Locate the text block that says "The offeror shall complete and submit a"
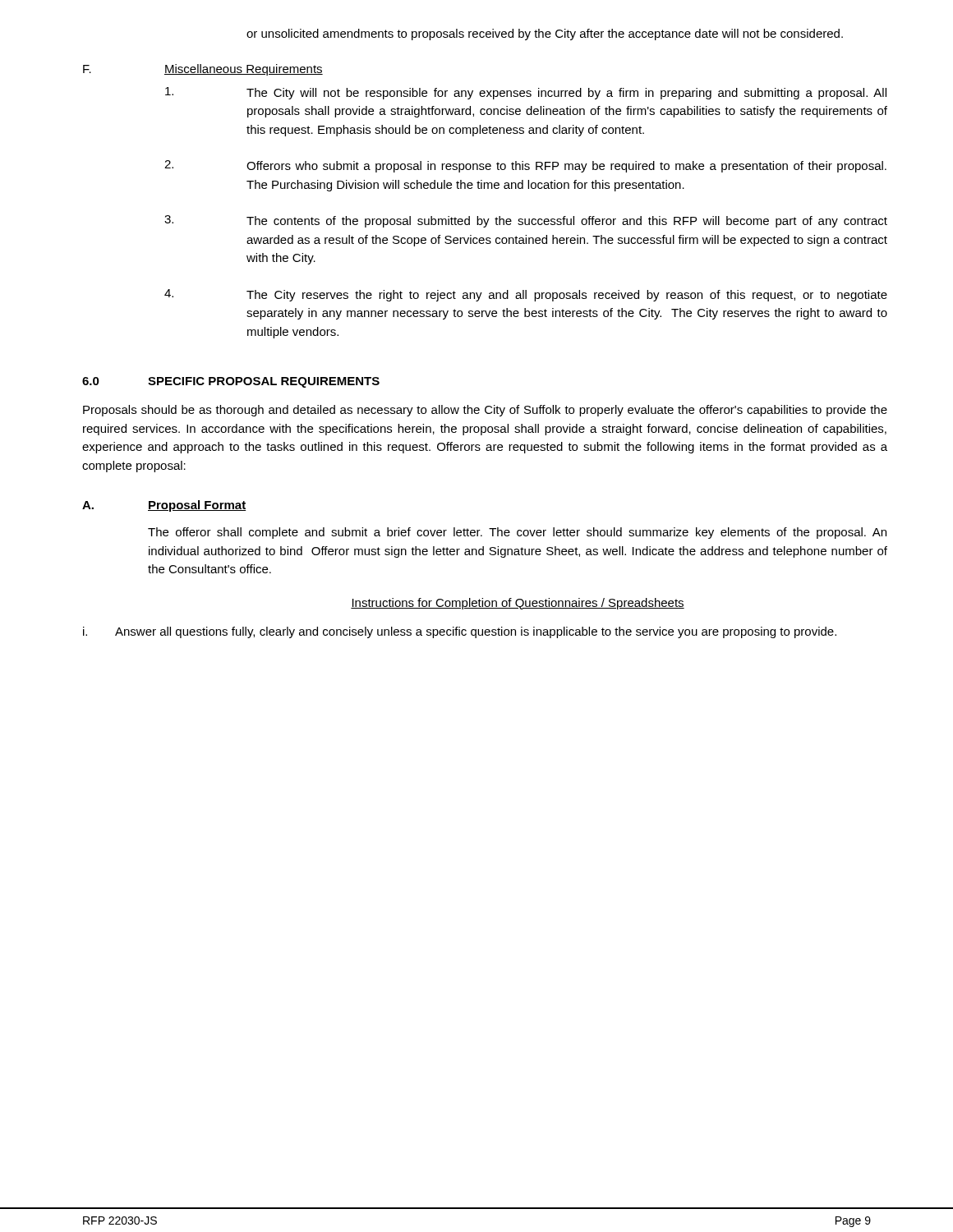The image size is (953, 1232). tap(518, 550)
